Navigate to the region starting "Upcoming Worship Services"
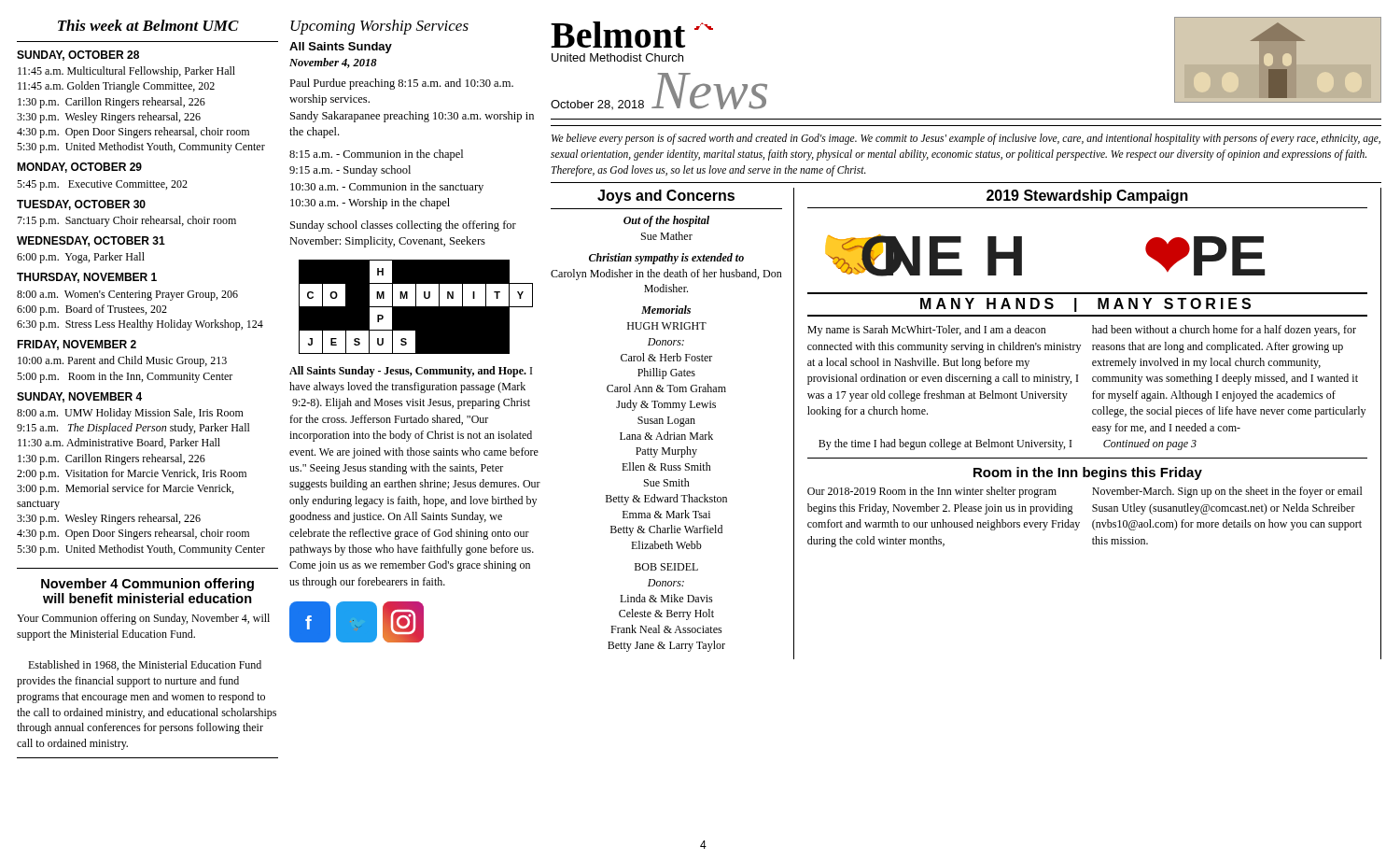Viewport: 1400px width, 861px height. click(379, 26)
